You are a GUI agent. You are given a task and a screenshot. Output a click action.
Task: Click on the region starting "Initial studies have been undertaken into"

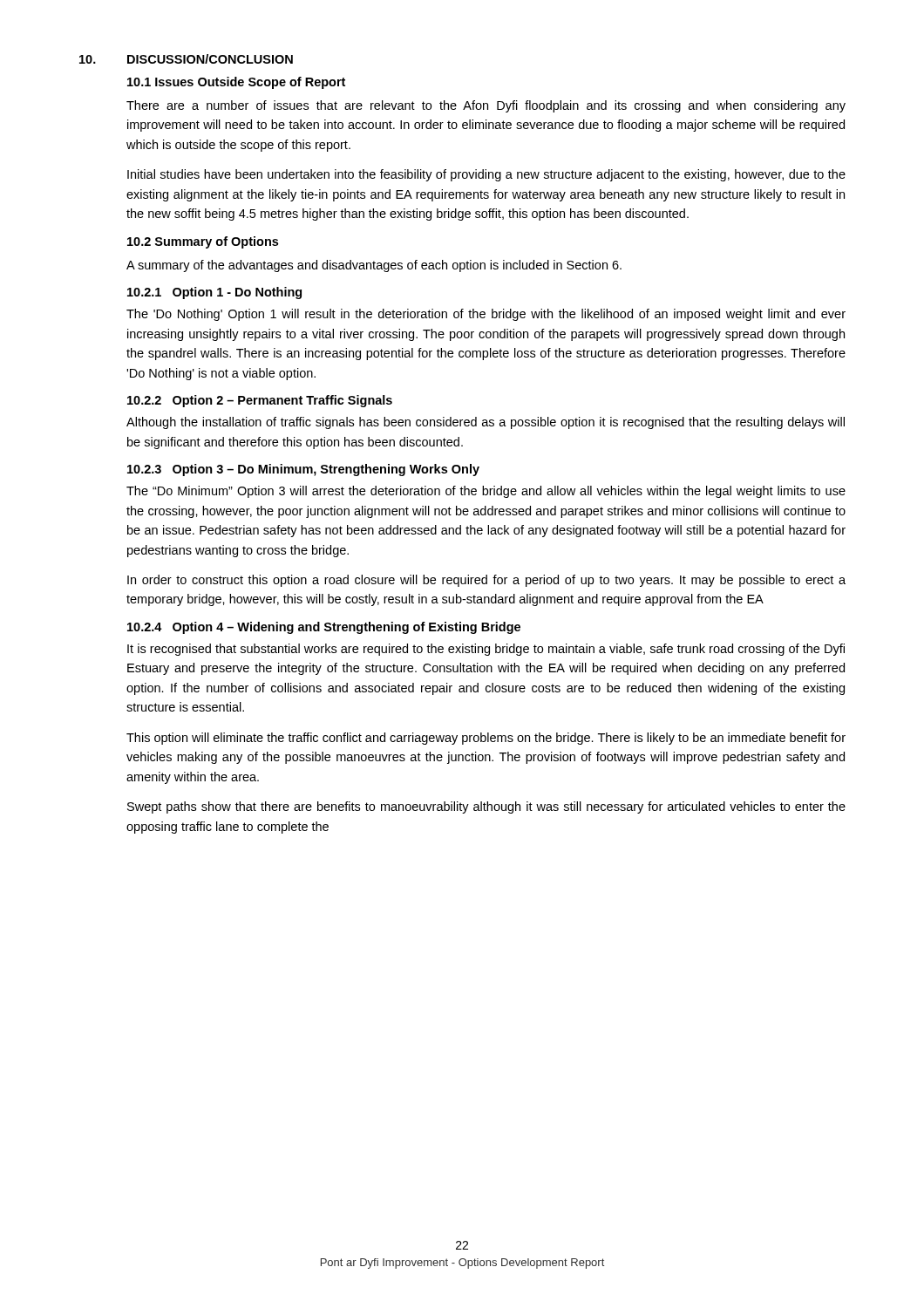486,195
